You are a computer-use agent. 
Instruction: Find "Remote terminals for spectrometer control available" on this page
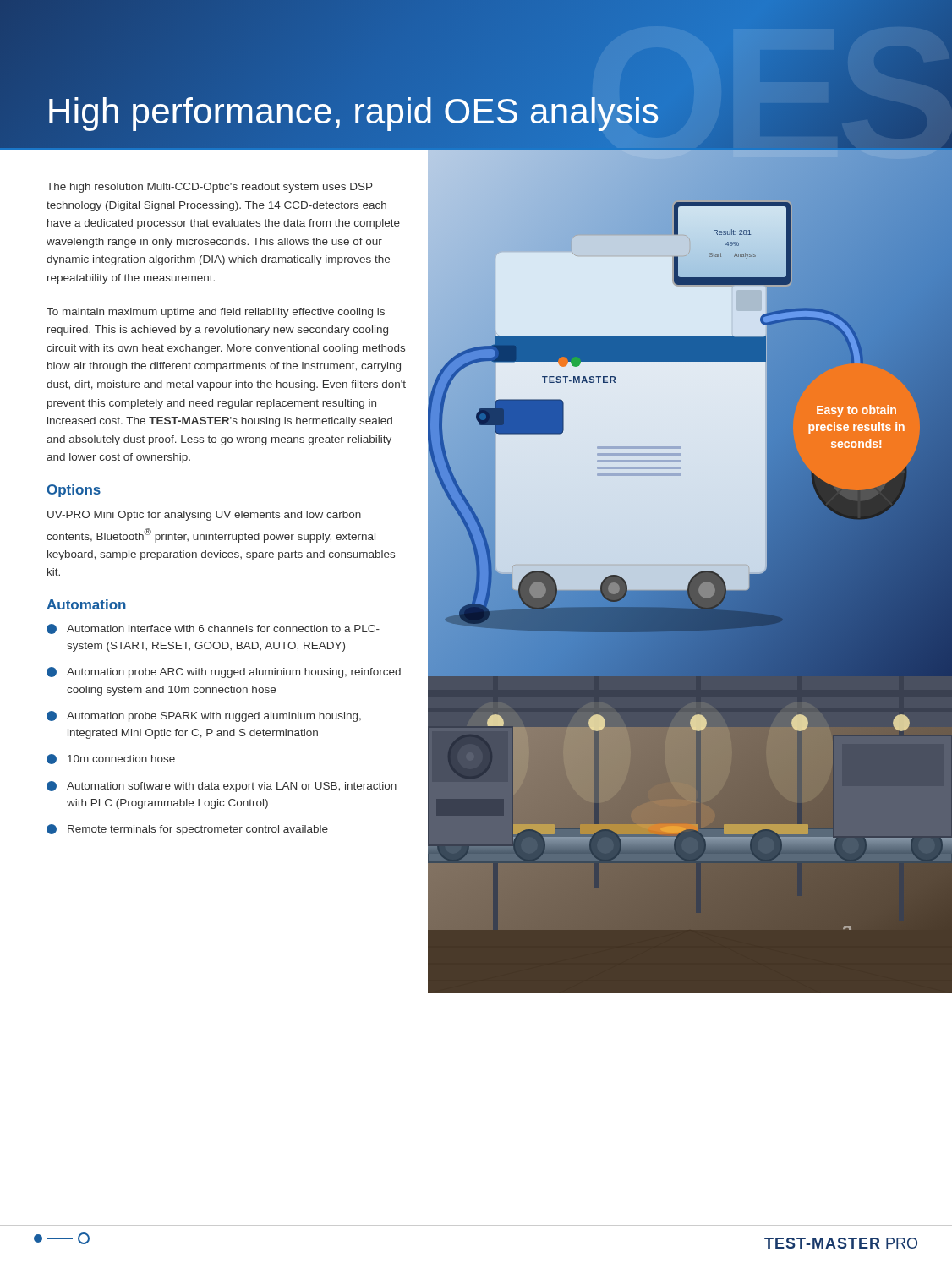point(187,829)
